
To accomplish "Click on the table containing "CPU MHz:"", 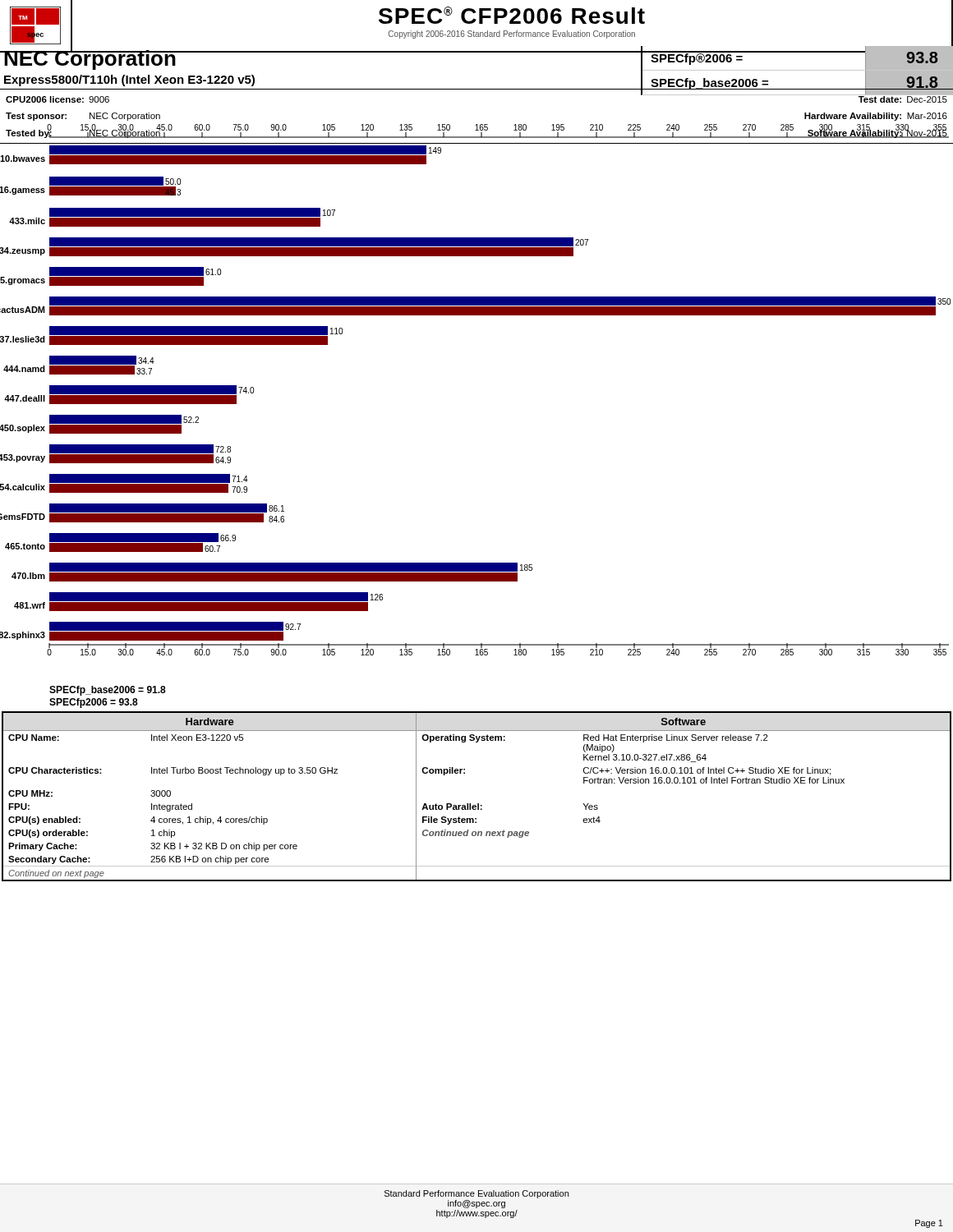I will click(x=476, y=796).
